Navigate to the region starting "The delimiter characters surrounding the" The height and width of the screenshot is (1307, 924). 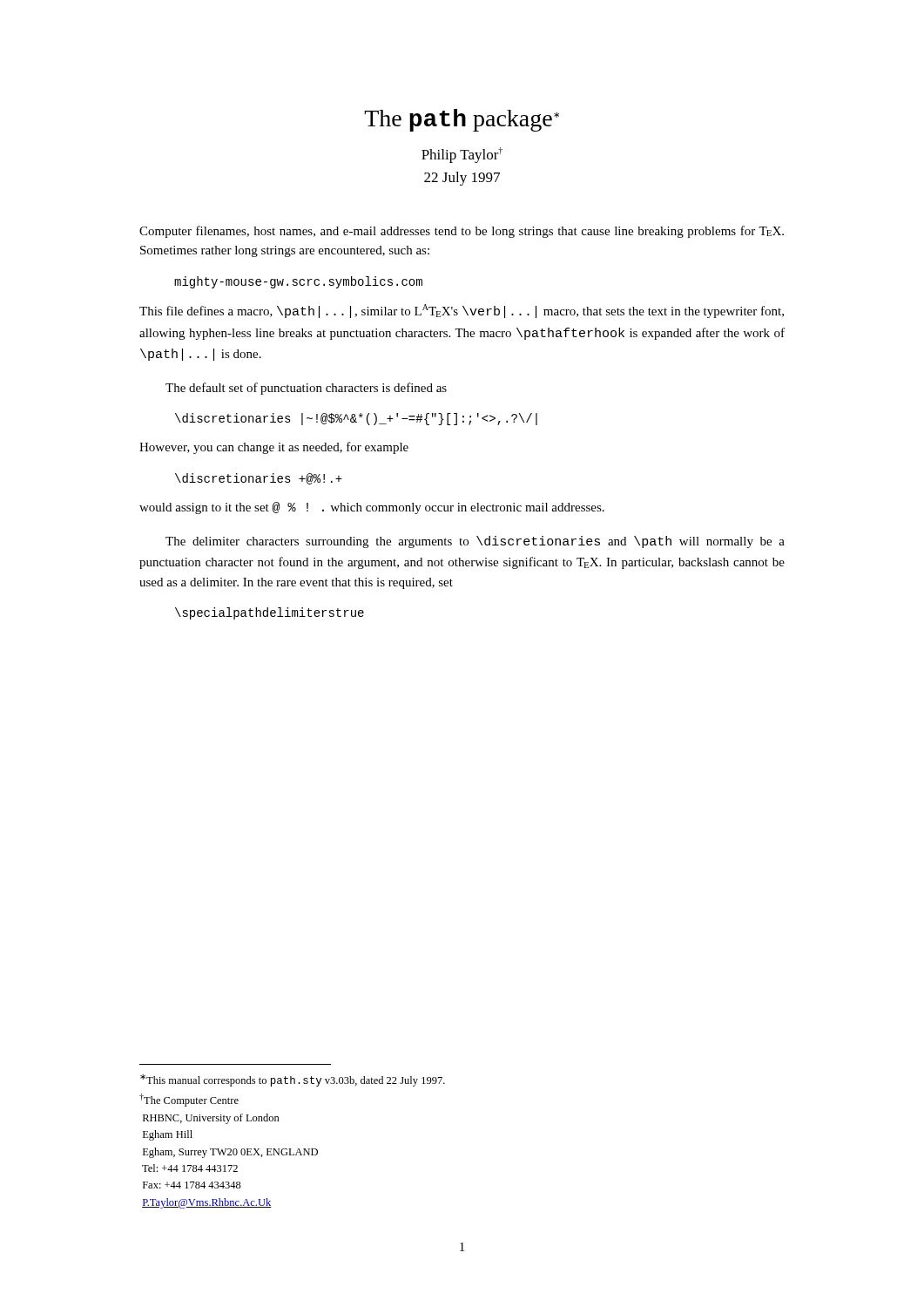point(462,561)
